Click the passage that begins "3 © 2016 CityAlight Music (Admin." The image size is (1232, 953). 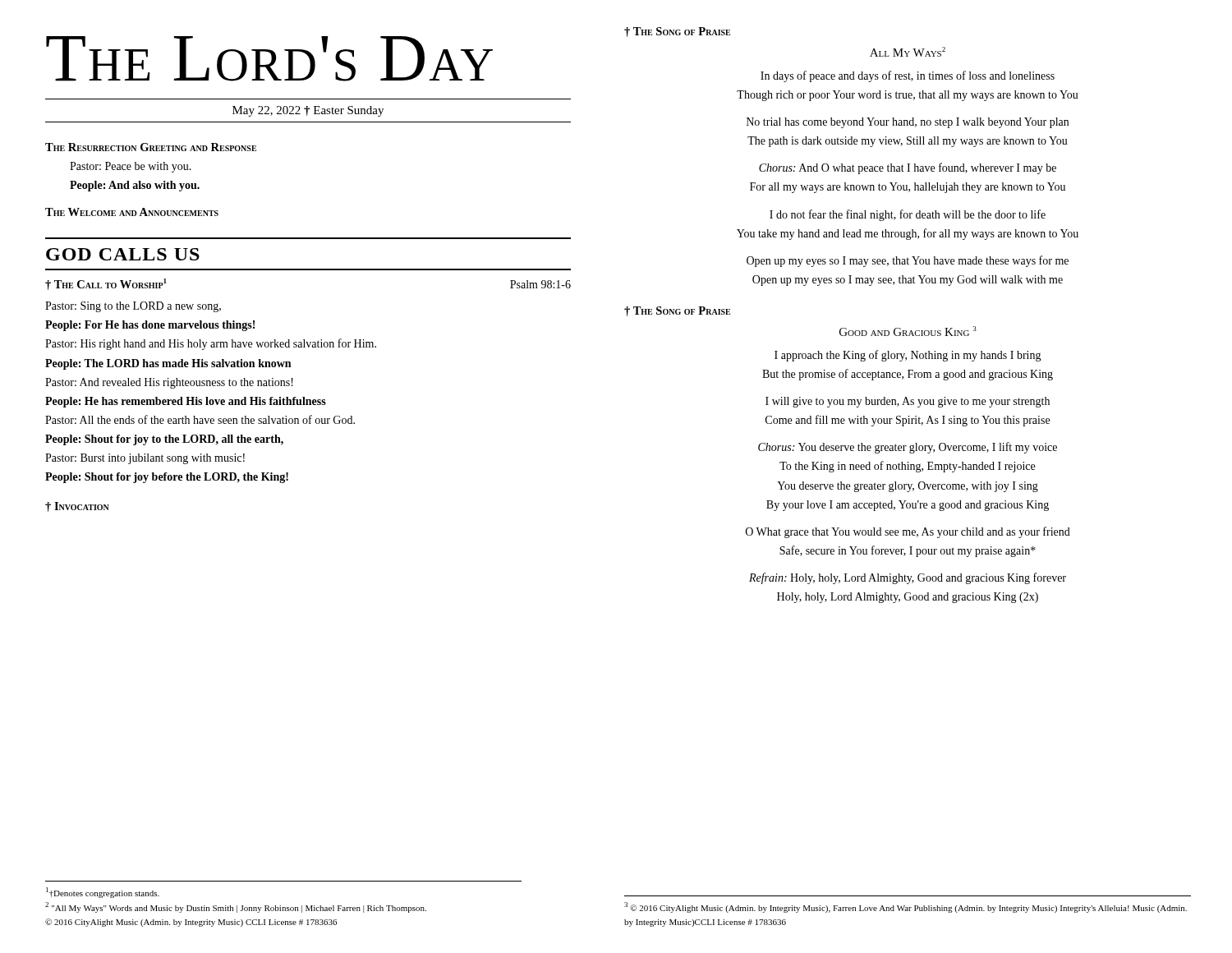point(906,913)
